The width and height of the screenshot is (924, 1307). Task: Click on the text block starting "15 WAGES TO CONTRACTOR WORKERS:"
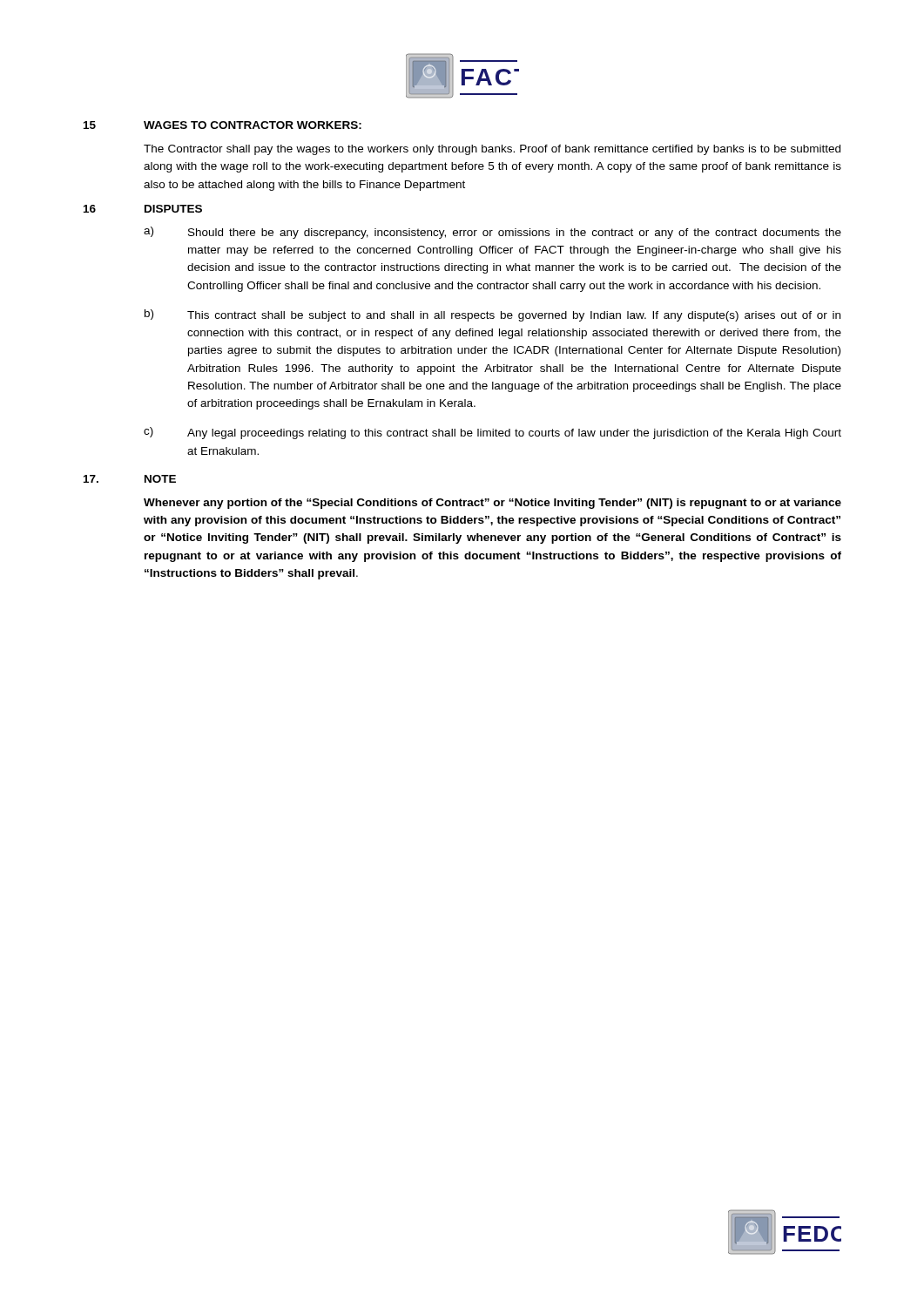(x=222, y=125)
